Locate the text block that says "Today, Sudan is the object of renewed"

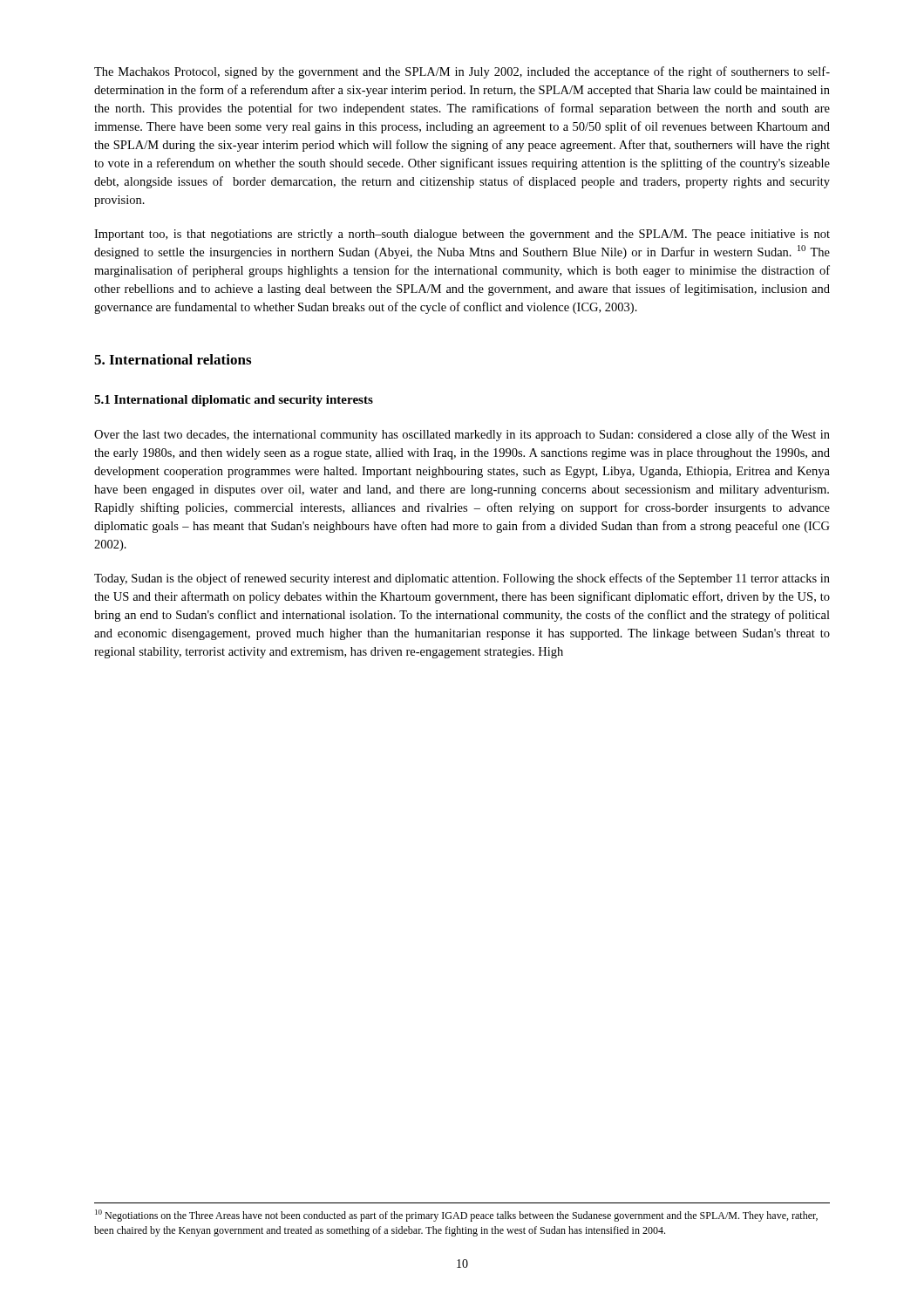[x=462, y=615]
